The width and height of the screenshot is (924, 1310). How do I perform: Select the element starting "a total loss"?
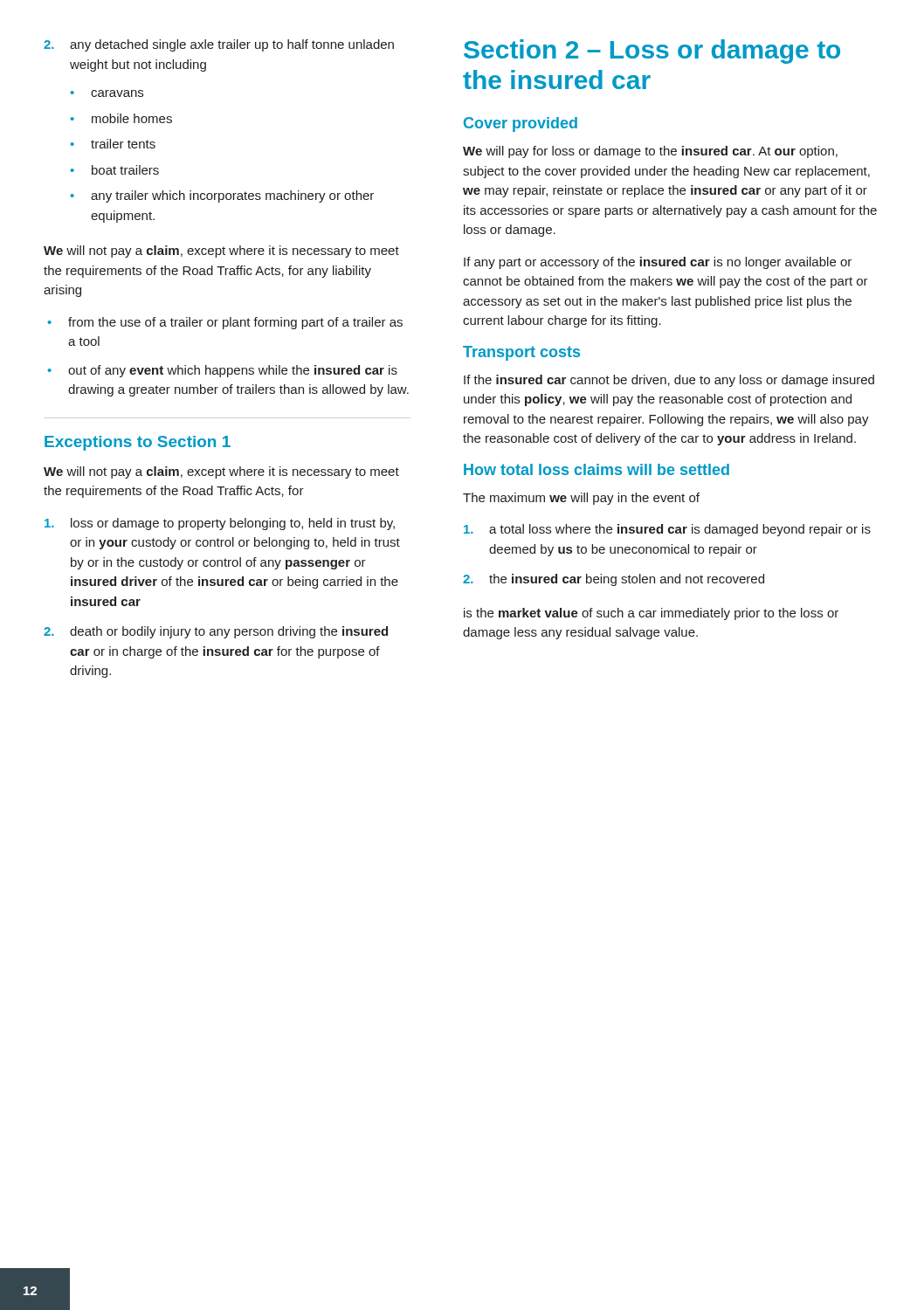click(x=672, y=539)
